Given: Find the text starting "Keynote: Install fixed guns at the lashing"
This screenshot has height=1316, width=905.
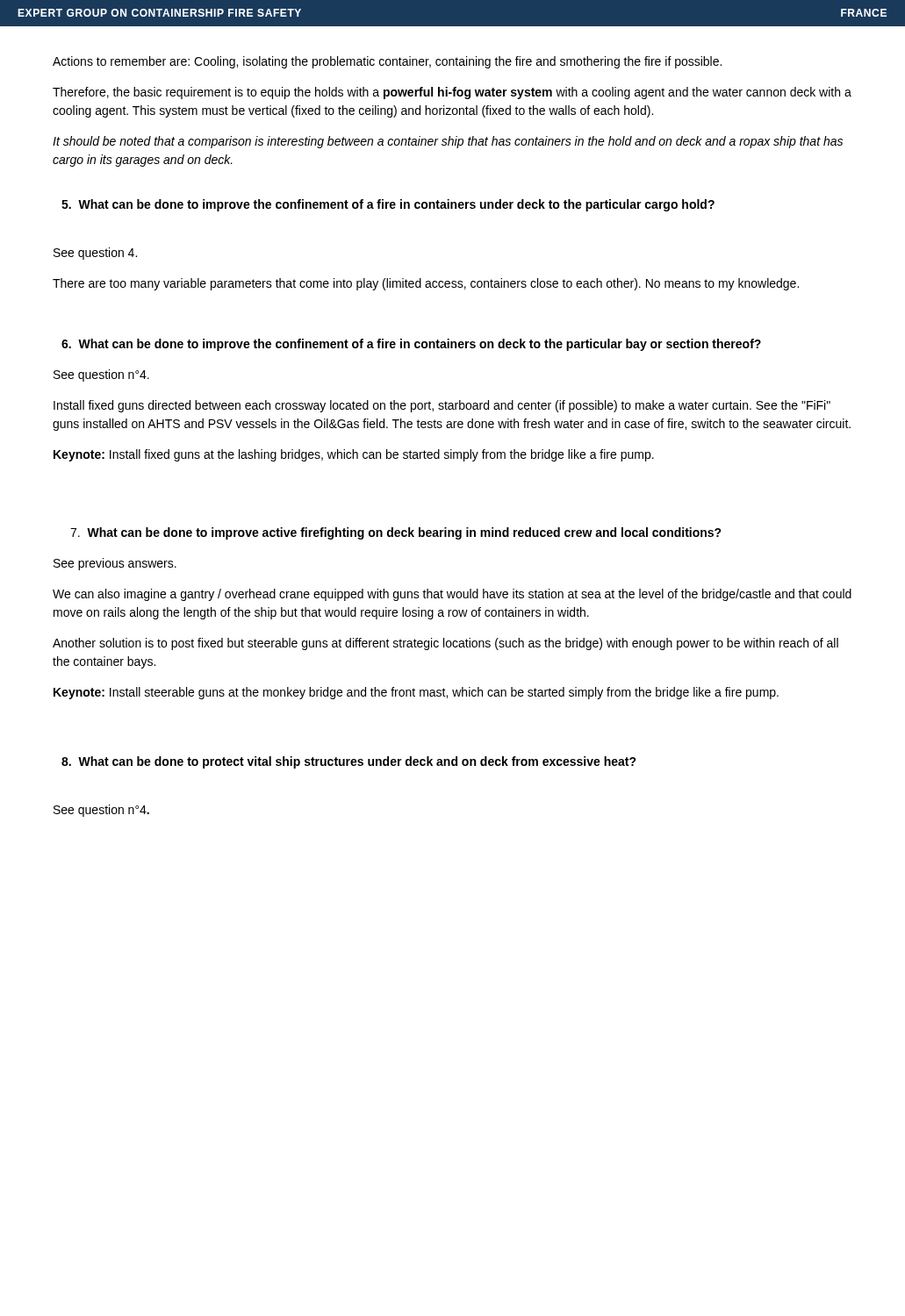Looking at the screenshot, I should click(x=354, y=454).
